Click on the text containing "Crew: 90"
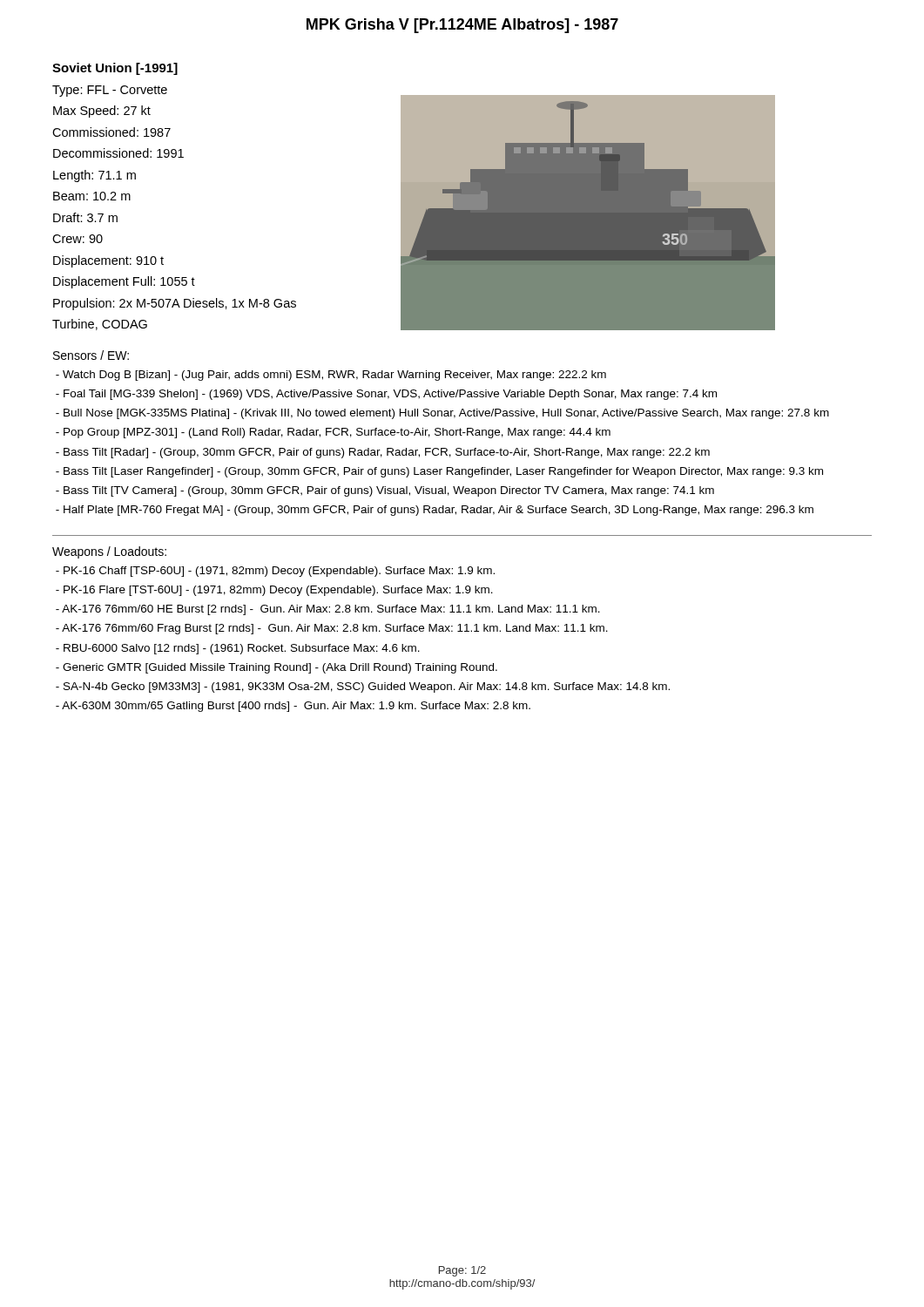 click(78, 239)
